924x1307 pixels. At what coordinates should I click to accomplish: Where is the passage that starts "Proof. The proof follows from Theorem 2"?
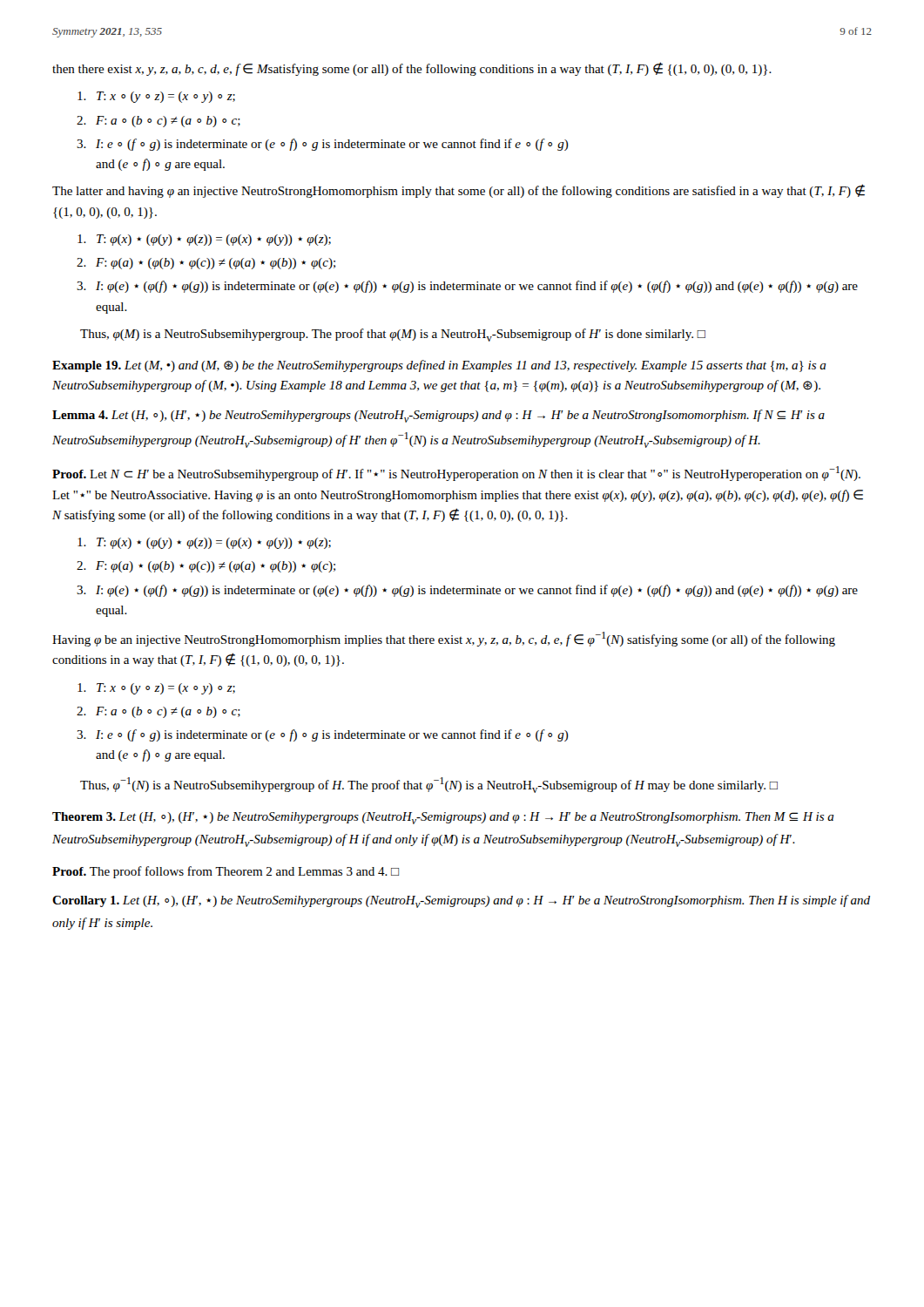[x=226, y=872]
